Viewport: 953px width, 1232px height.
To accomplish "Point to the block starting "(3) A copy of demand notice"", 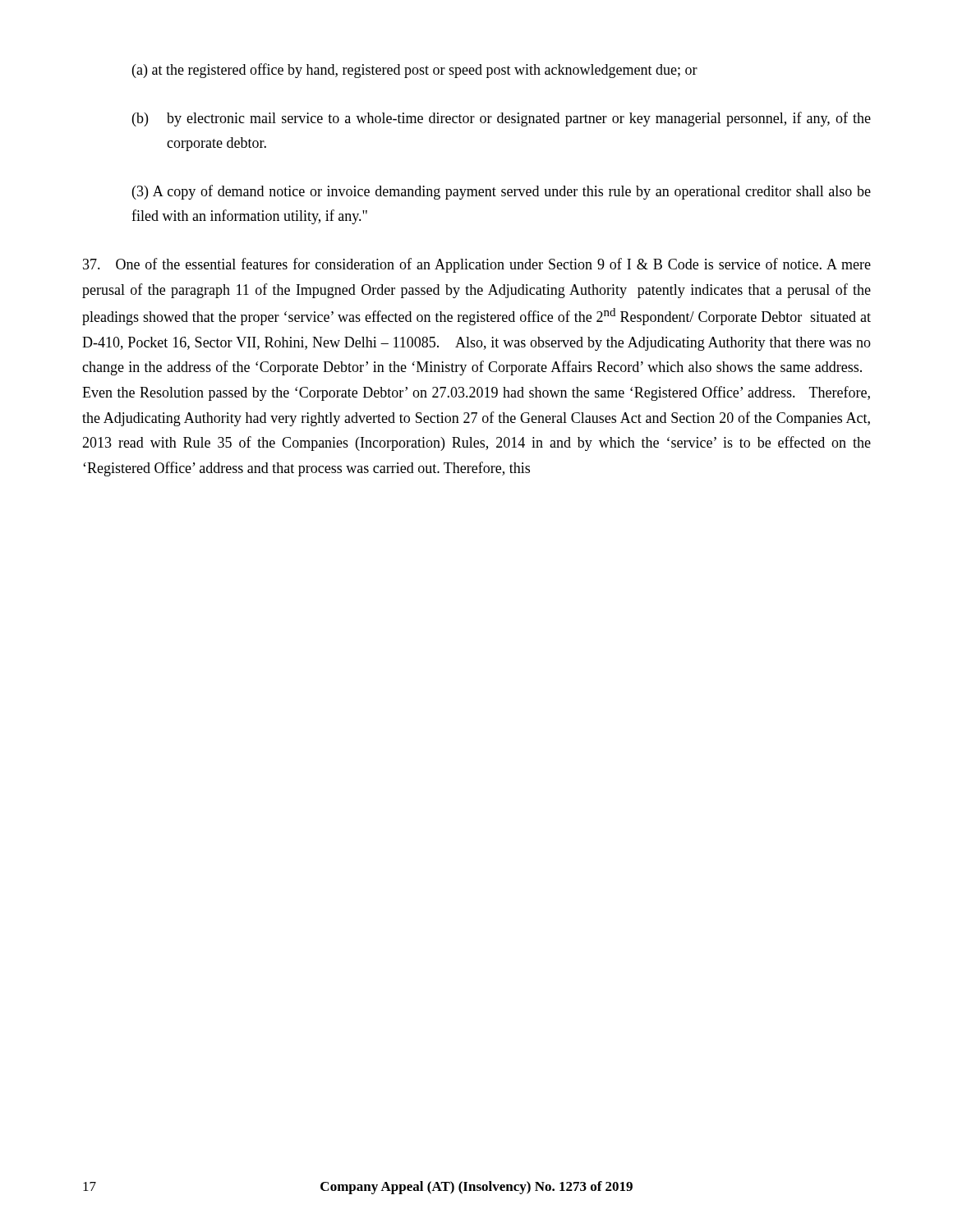I will tap(501, 204).
